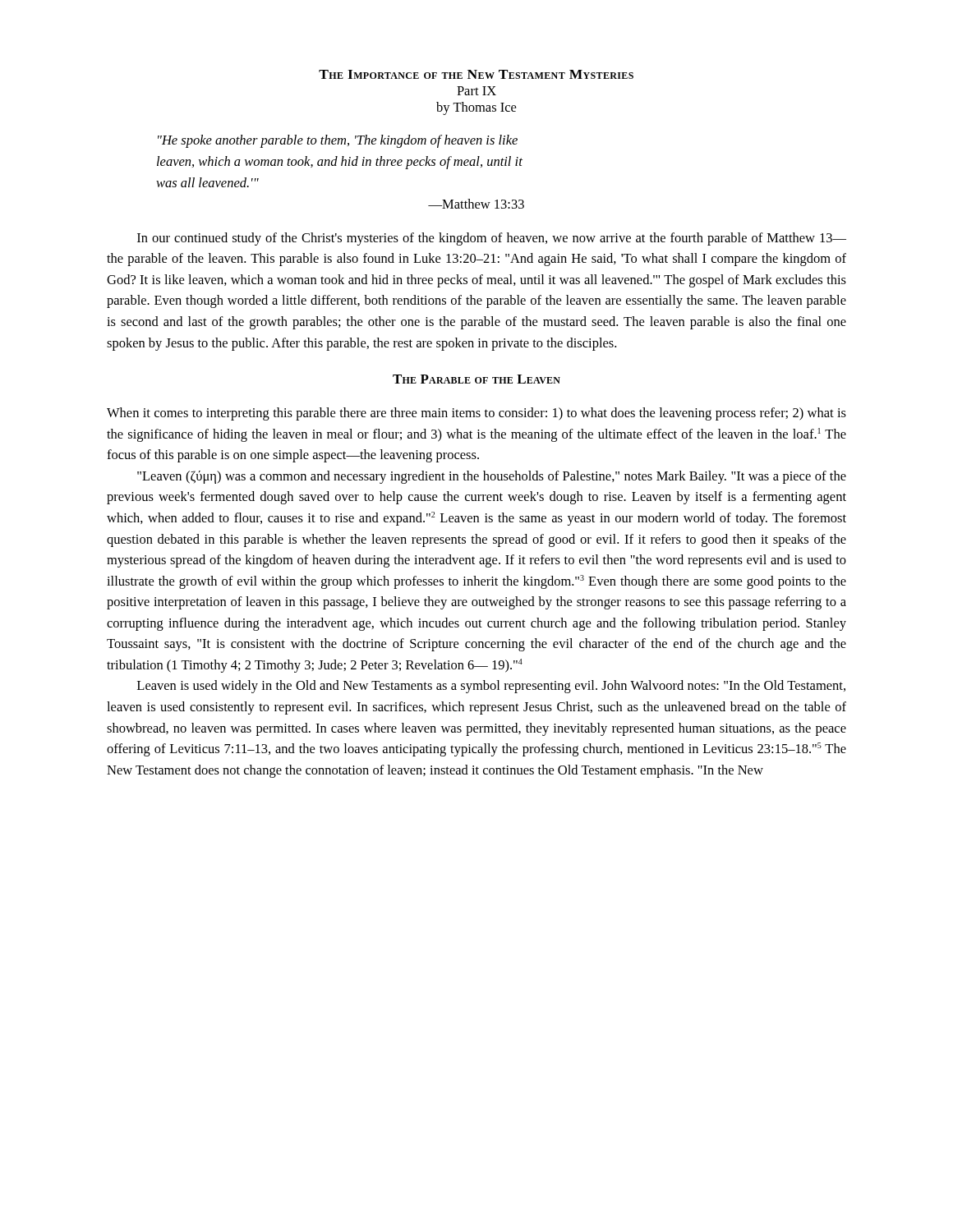Point to the block beginning "When it comes"

476,592
